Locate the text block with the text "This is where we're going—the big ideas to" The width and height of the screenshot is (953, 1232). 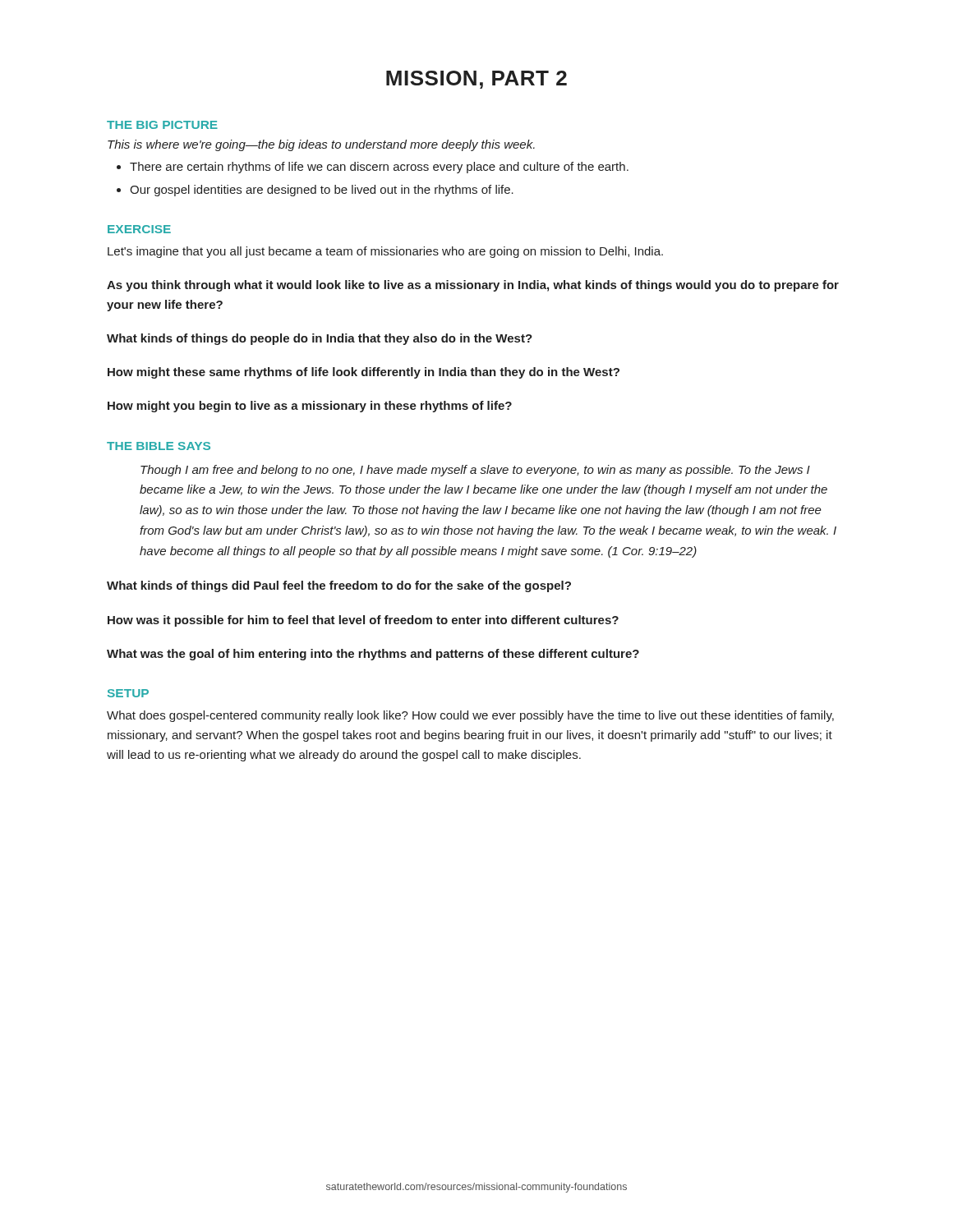(x=321, y=144)
